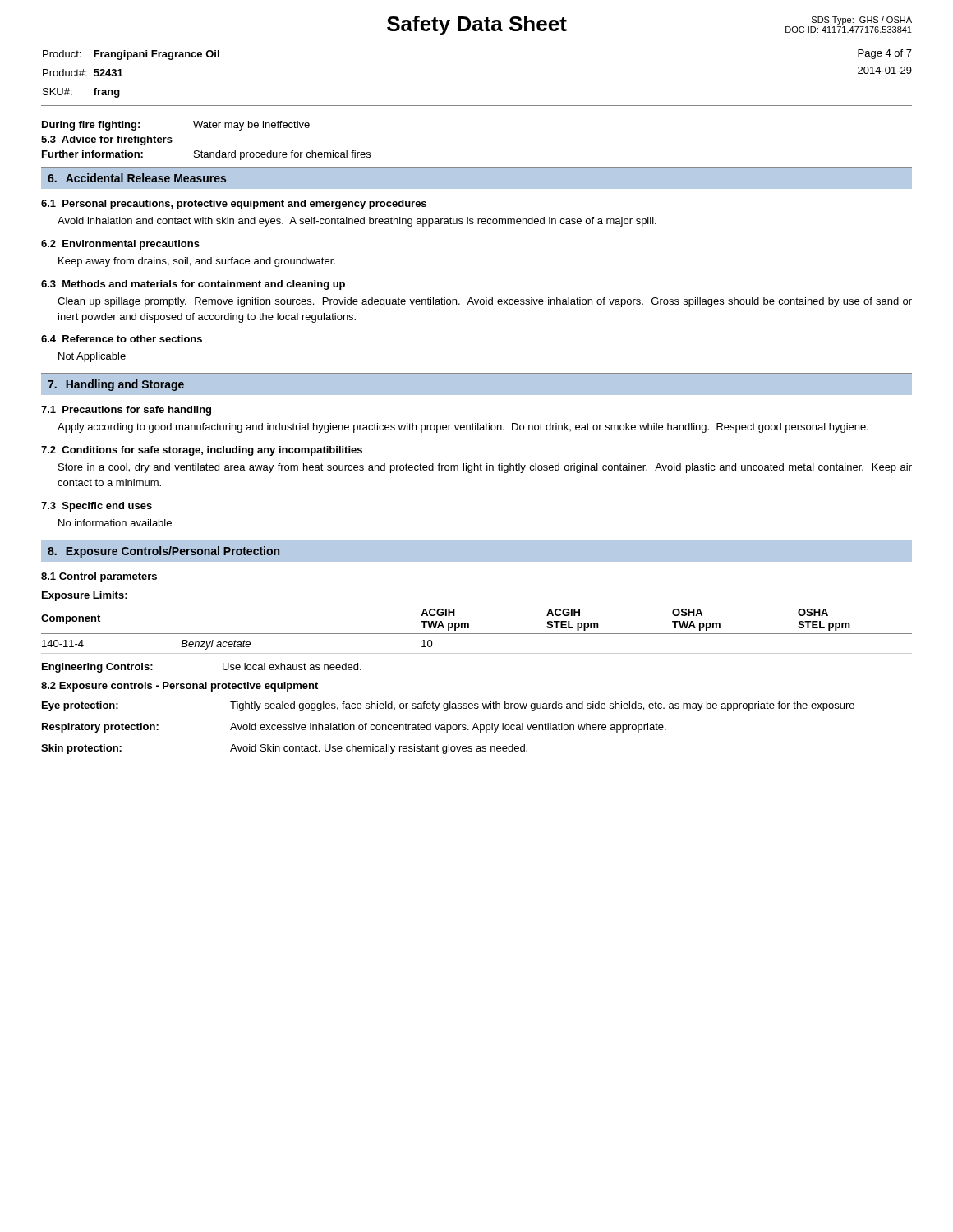Navigate to the region starting "Avoid inhalation and contact with skin and"

357,221
